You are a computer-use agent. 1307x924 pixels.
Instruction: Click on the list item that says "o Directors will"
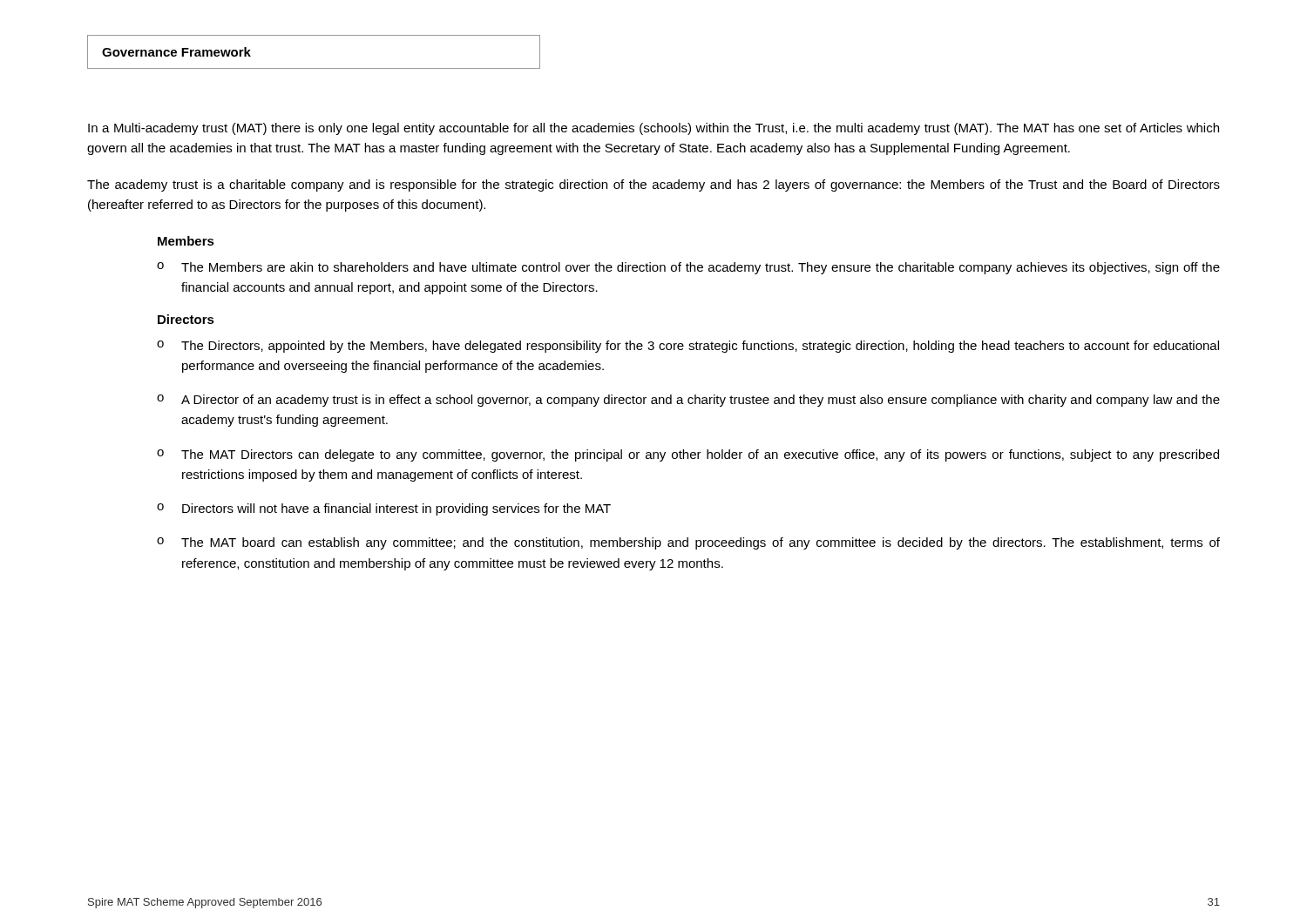coord(384,509)
